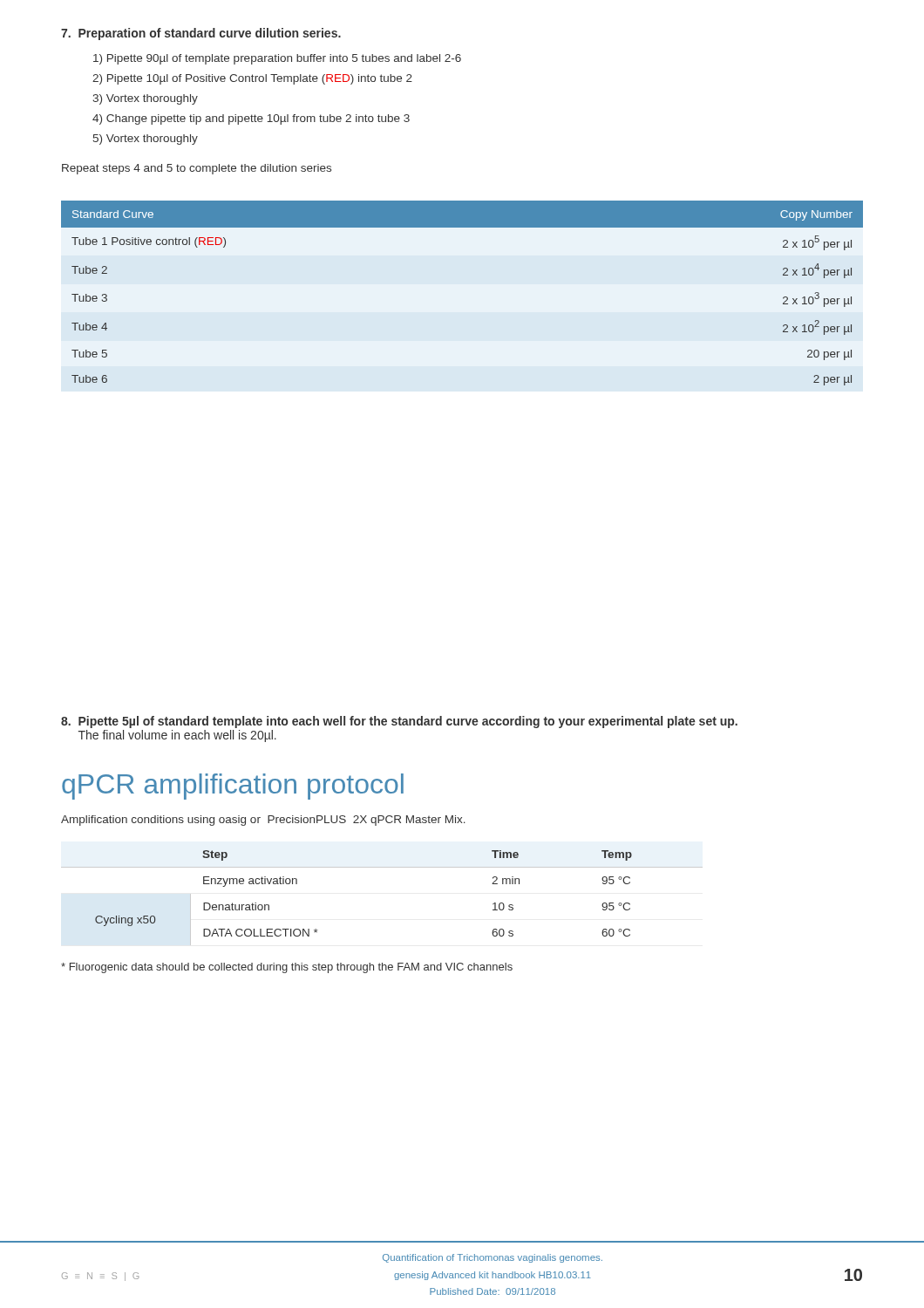Locate the text "3) Vortex thoroughly"

click(145, 98)
